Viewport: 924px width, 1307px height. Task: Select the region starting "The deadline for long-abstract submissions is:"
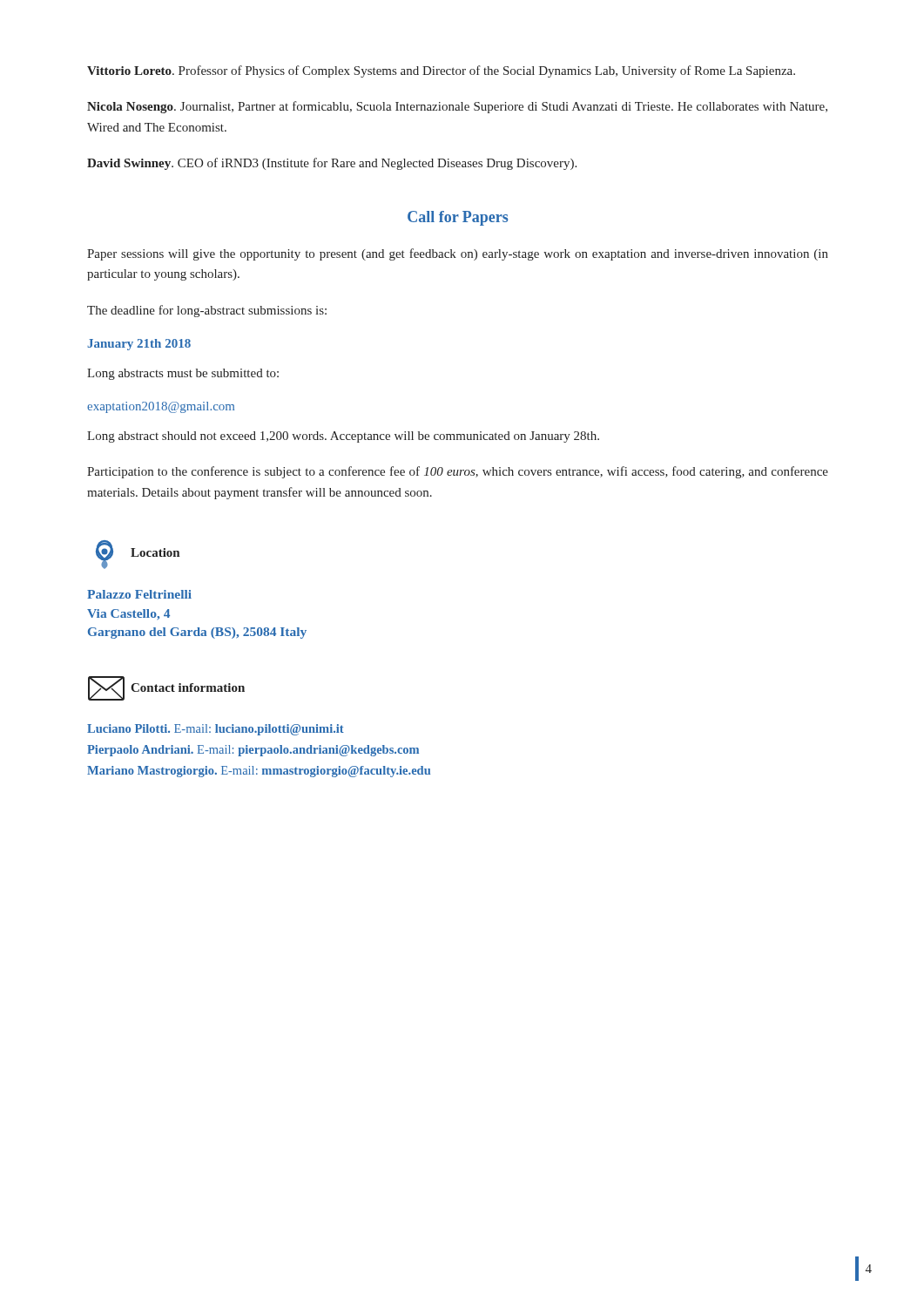pos(207,310)
